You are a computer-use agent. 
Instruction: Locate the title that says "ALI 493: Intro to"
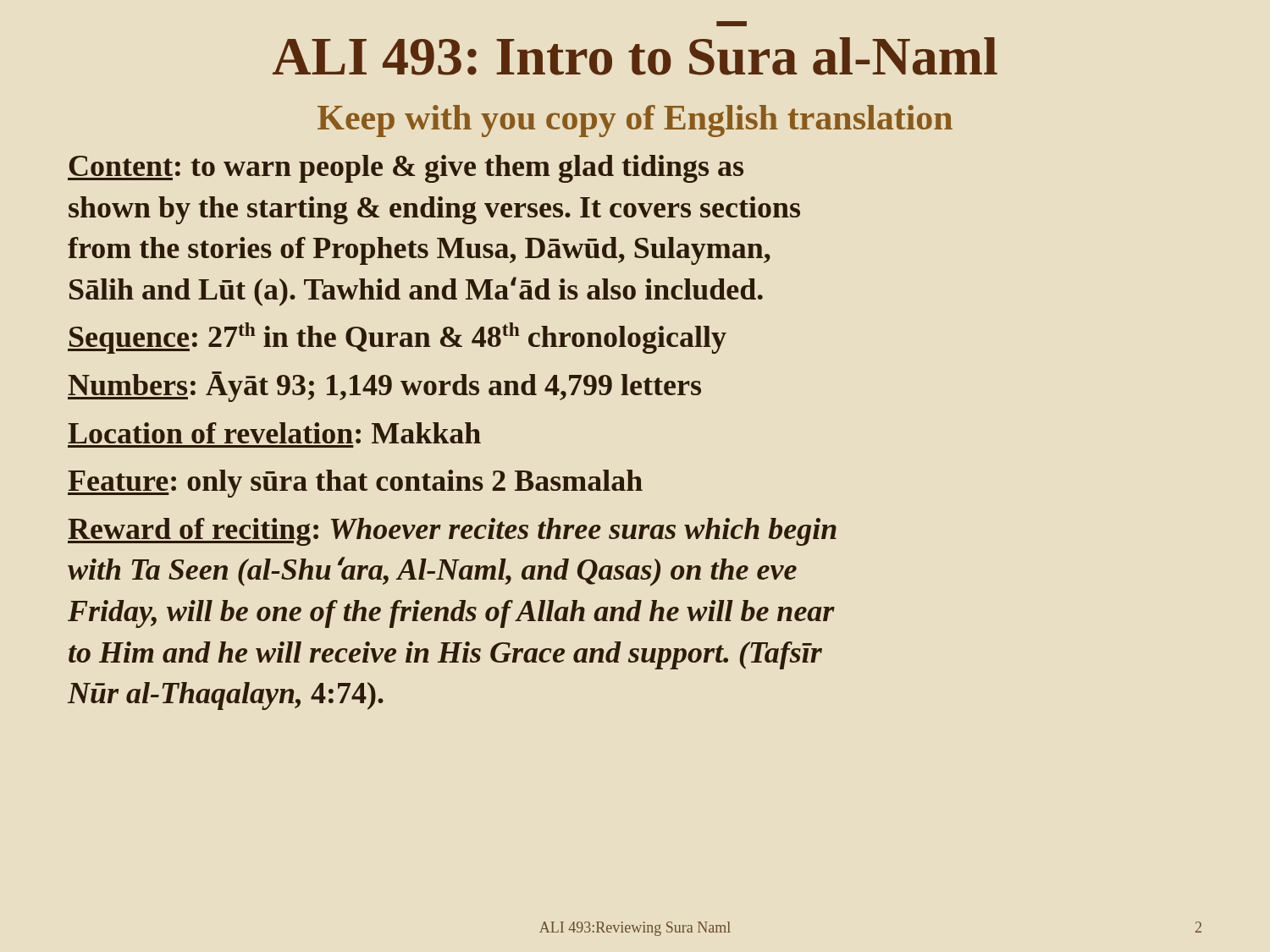coord(635,57)
